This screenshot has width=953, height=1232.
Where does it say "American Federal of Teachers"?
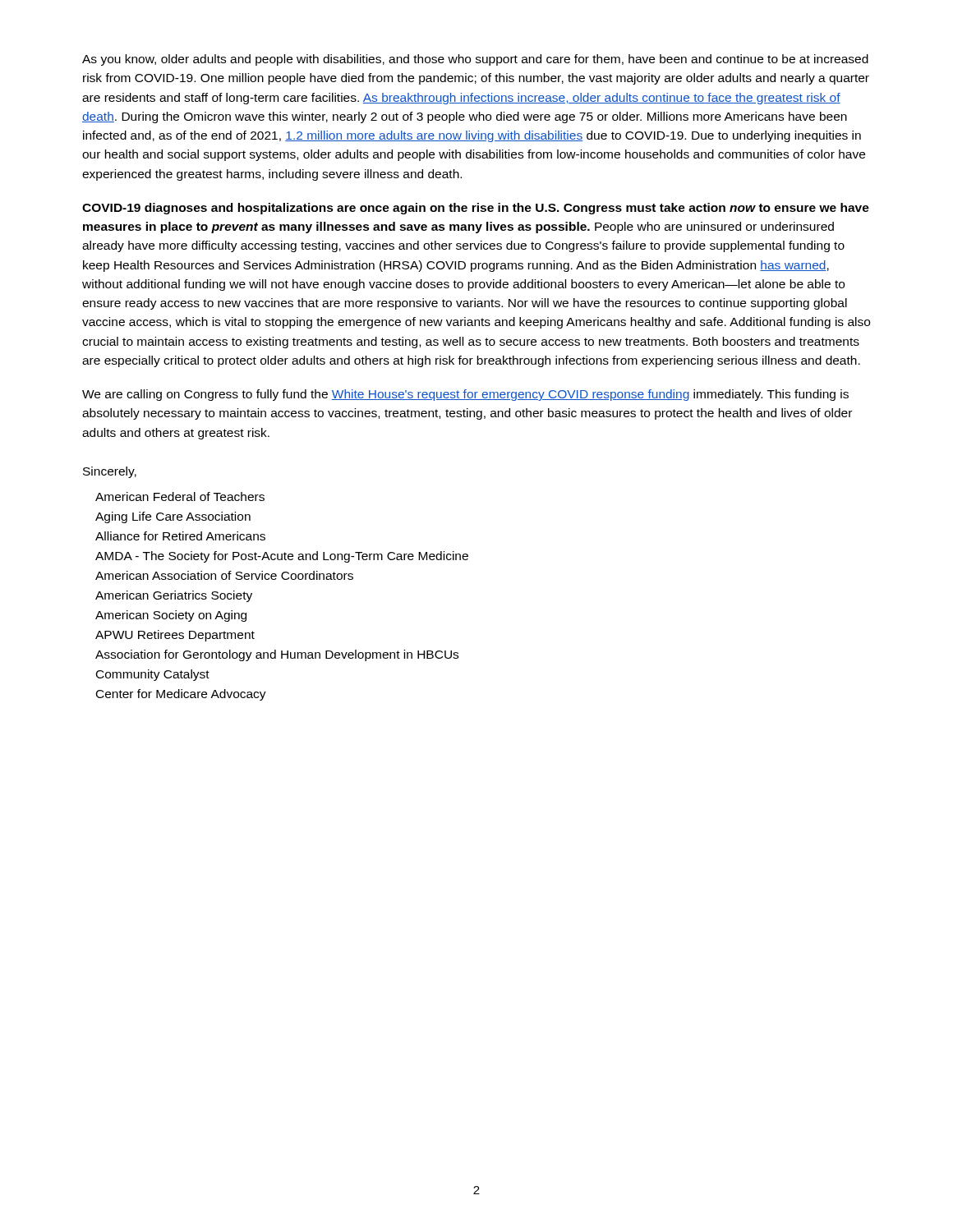point(180,496)
